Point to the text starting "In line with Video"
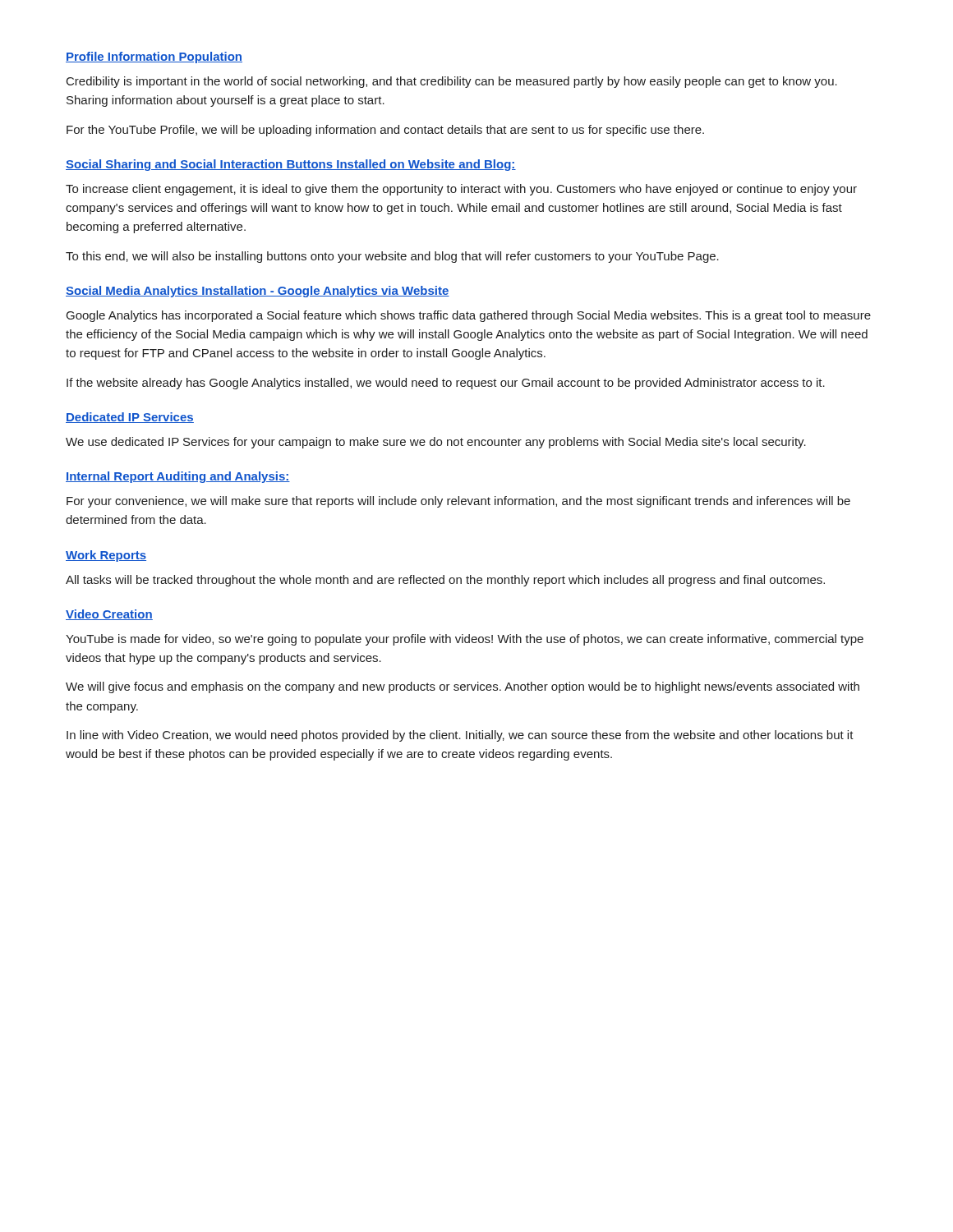 coord(459,744)
